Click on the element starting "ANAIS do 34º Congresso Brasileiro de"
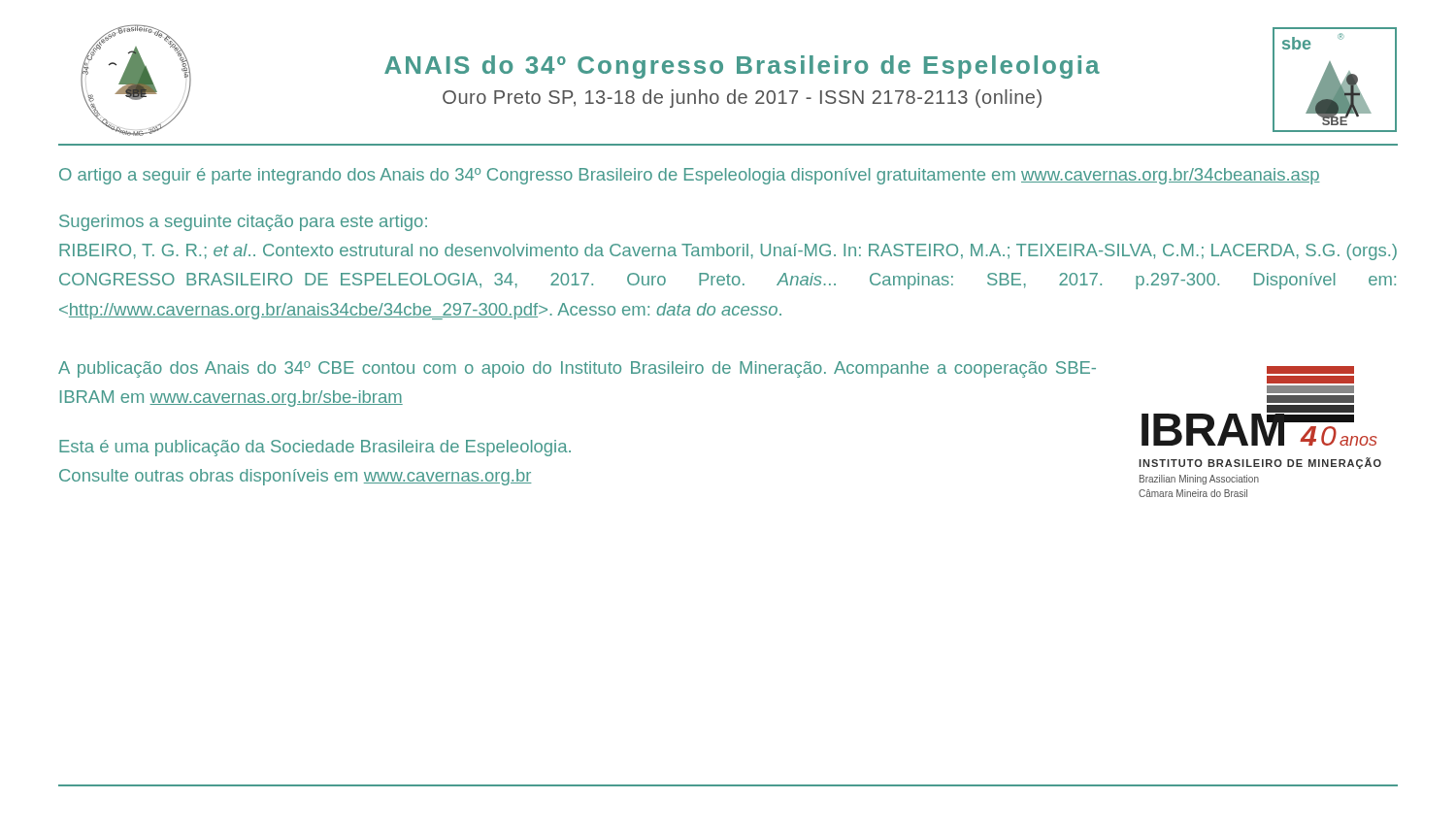The height and width of the screenshot is (833, 1456). point(743,65)
